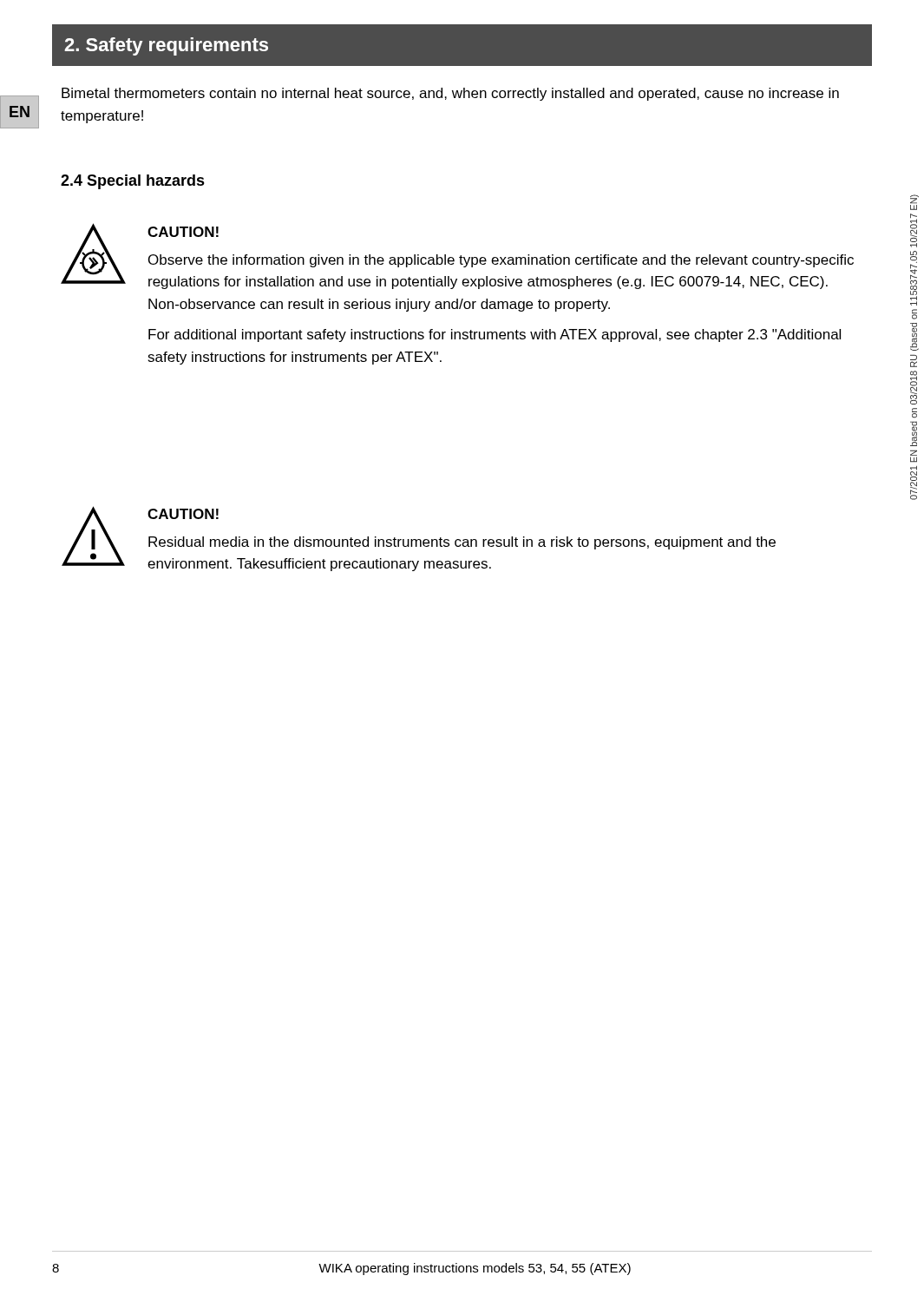Click on the text block that reads "CAUTION! Residual media in the dismounted instruments can"
The width and height of the screenshot is (924, 1302).
pyautogui.click(x=505, y=539)
